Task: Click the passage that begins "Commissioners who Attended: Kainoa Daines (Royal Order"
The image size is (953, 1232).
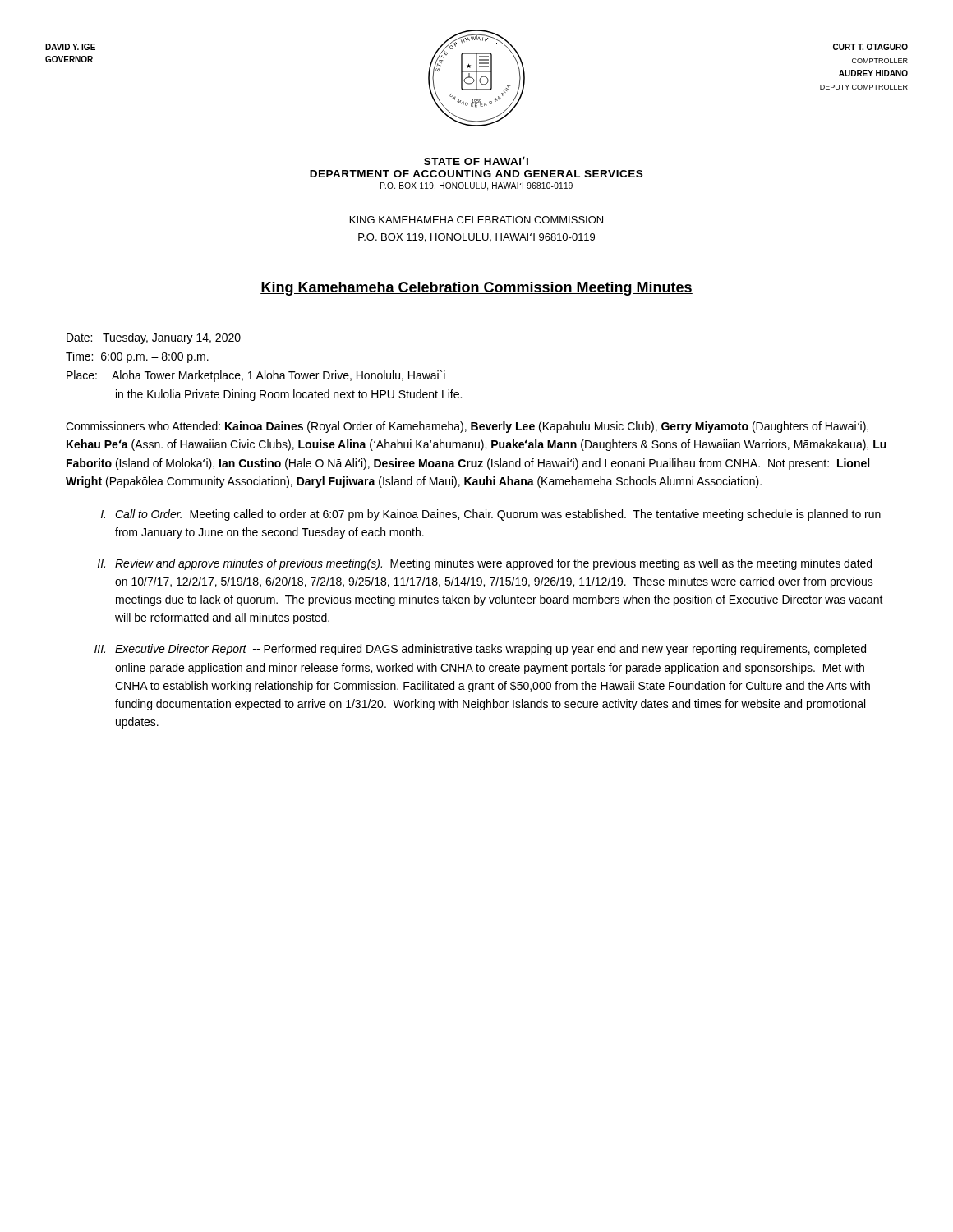Action: coord(476,454)
